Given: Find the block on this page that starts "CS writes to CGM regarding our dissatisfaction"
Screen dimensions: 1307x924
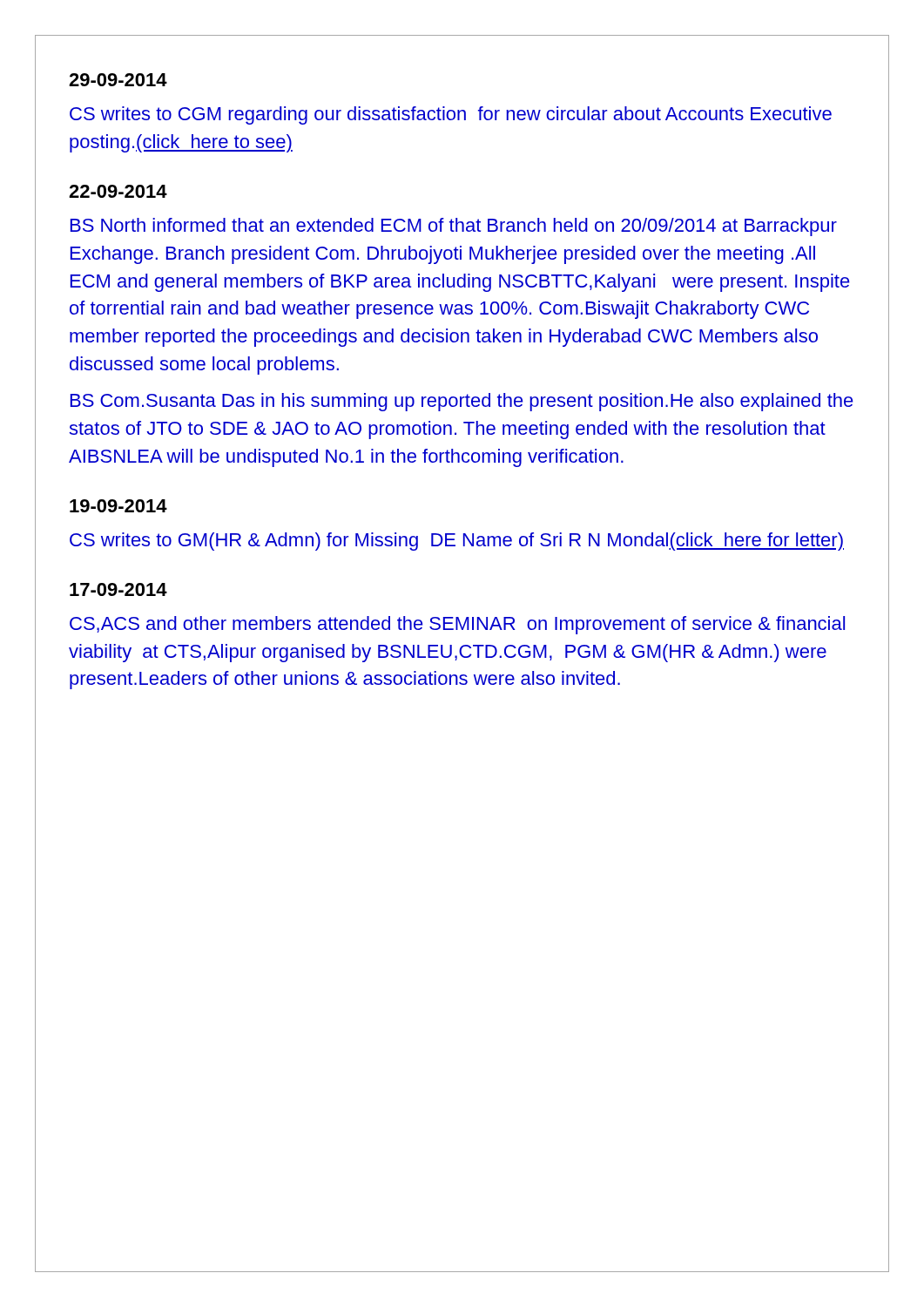Looking at the screenshot, I should pyautogui.click(x=451, y=128).
